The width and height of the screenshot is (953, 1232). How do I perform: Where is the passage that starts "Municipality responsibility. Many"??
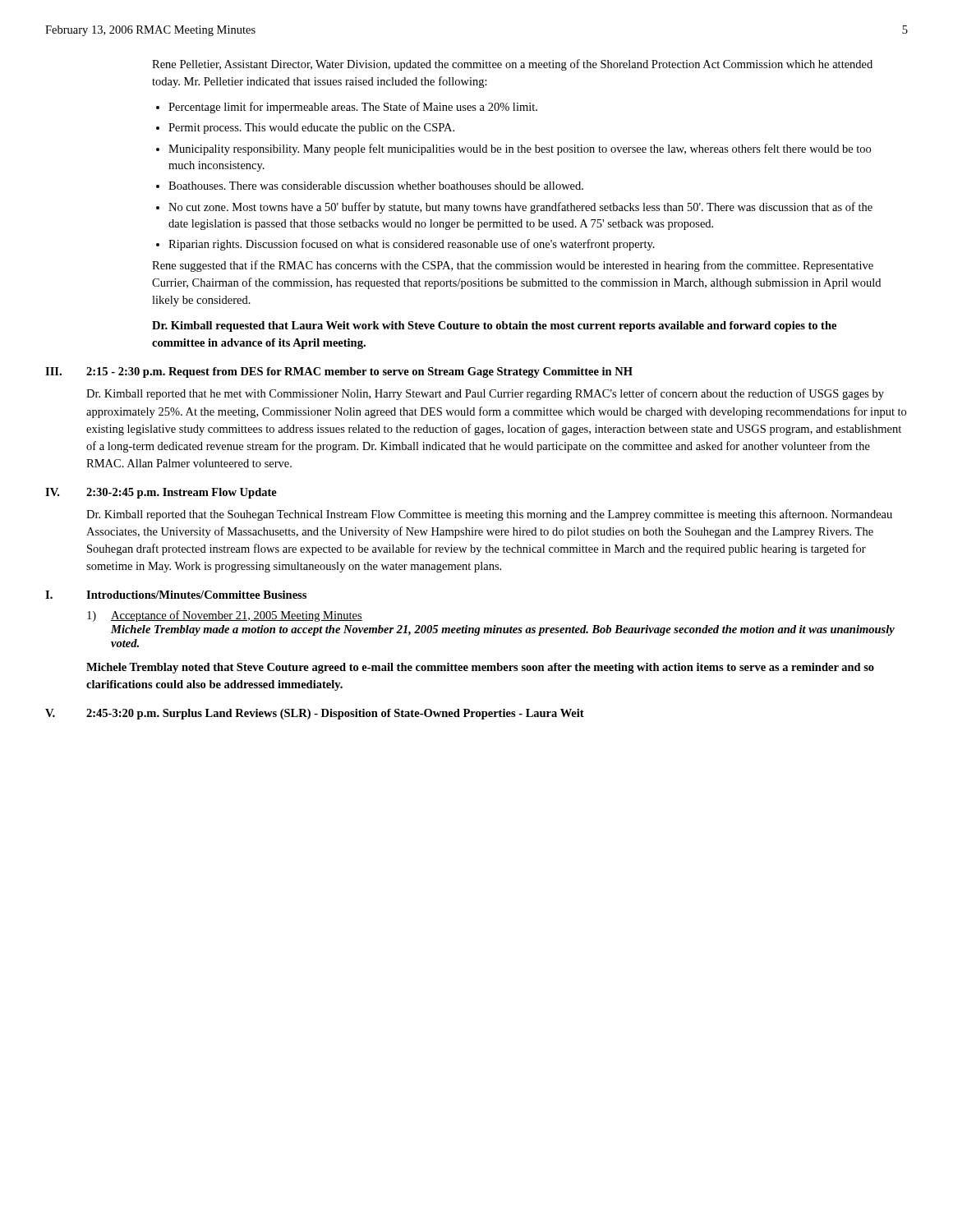click(520, 157)
